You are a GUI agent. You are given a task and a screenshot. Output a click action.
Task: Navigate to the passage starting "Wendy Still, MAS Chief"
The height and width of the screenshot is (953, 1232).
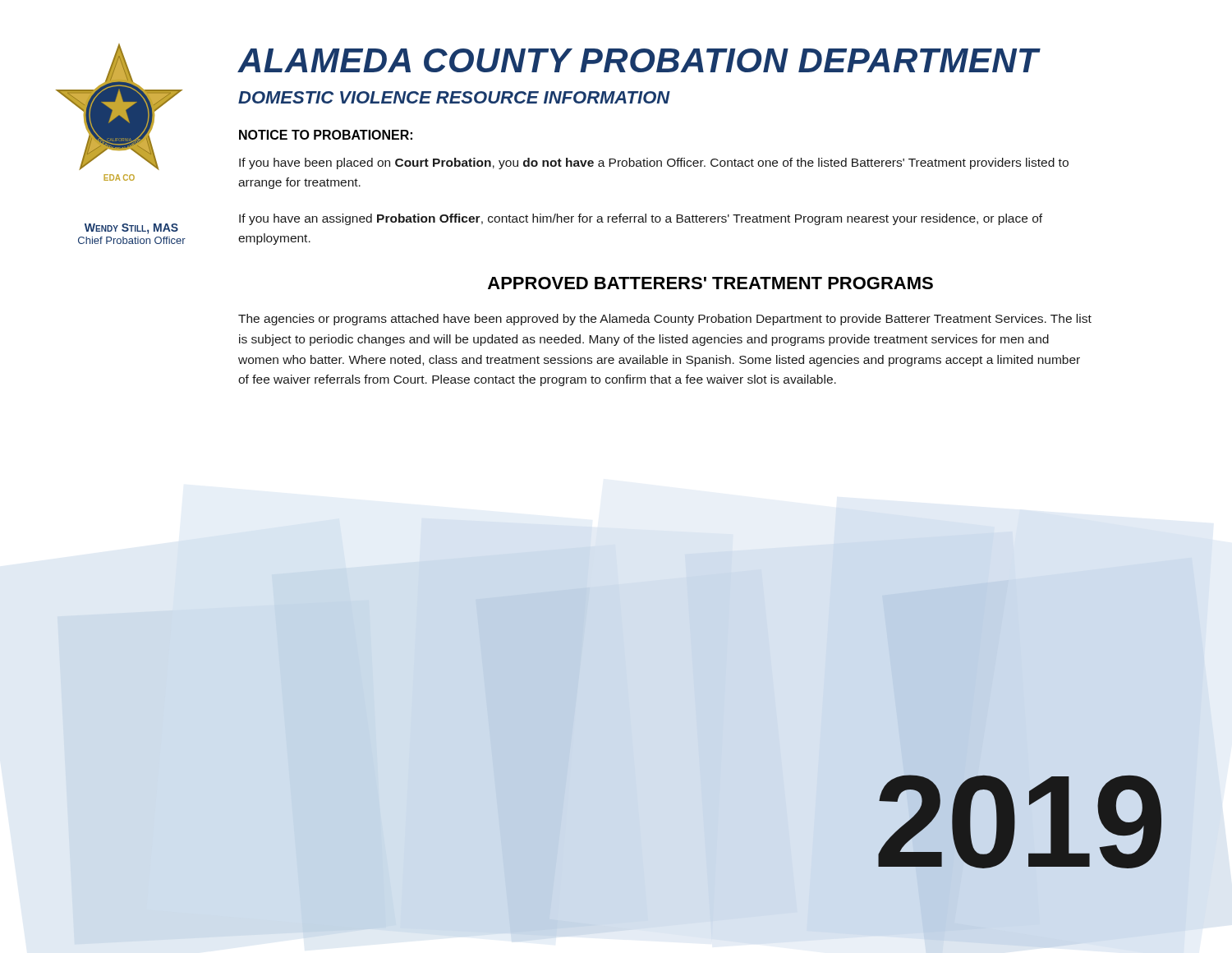131,234
